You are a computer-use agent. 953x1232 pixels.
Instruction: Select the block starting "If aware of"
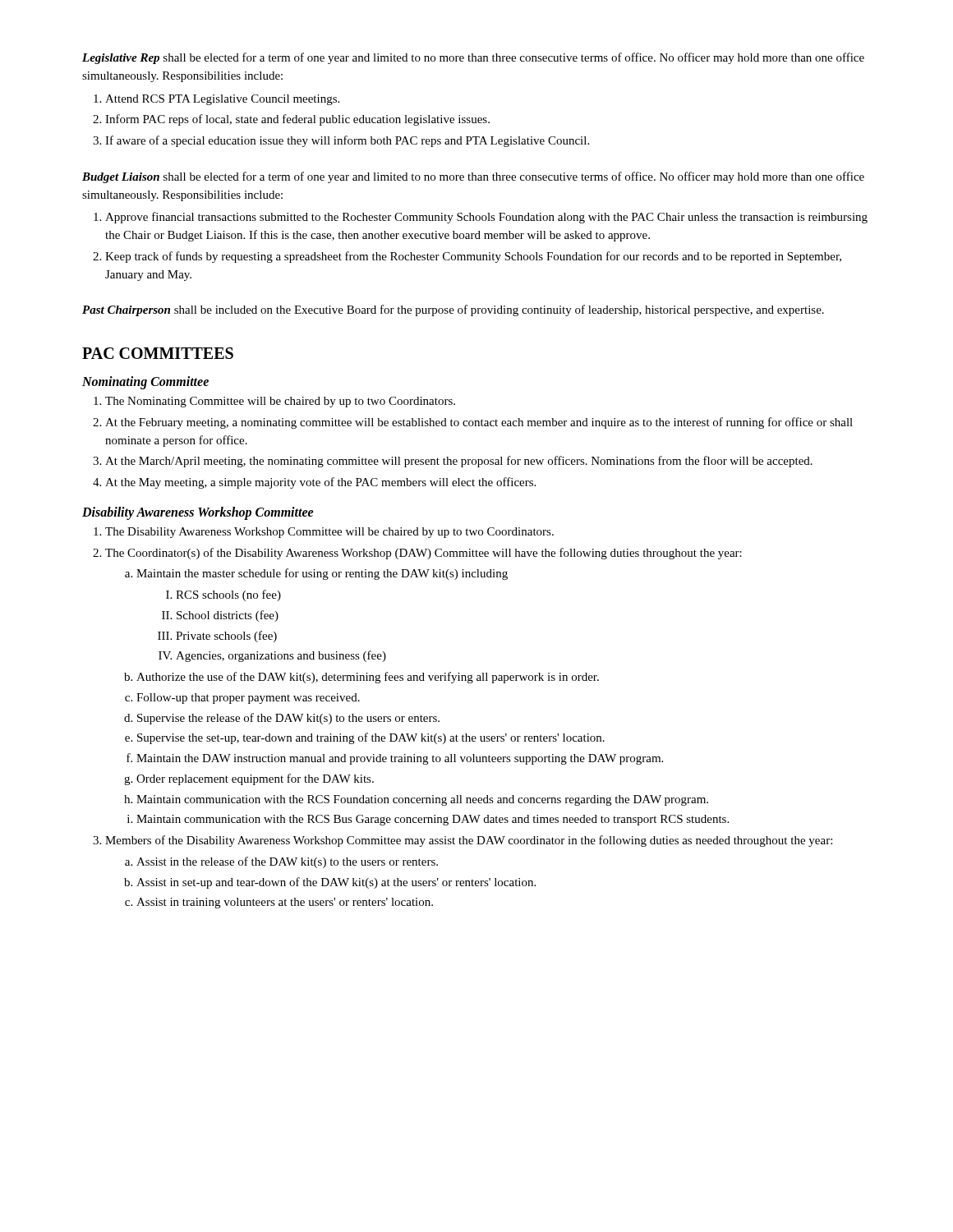(x=348, y=140)
